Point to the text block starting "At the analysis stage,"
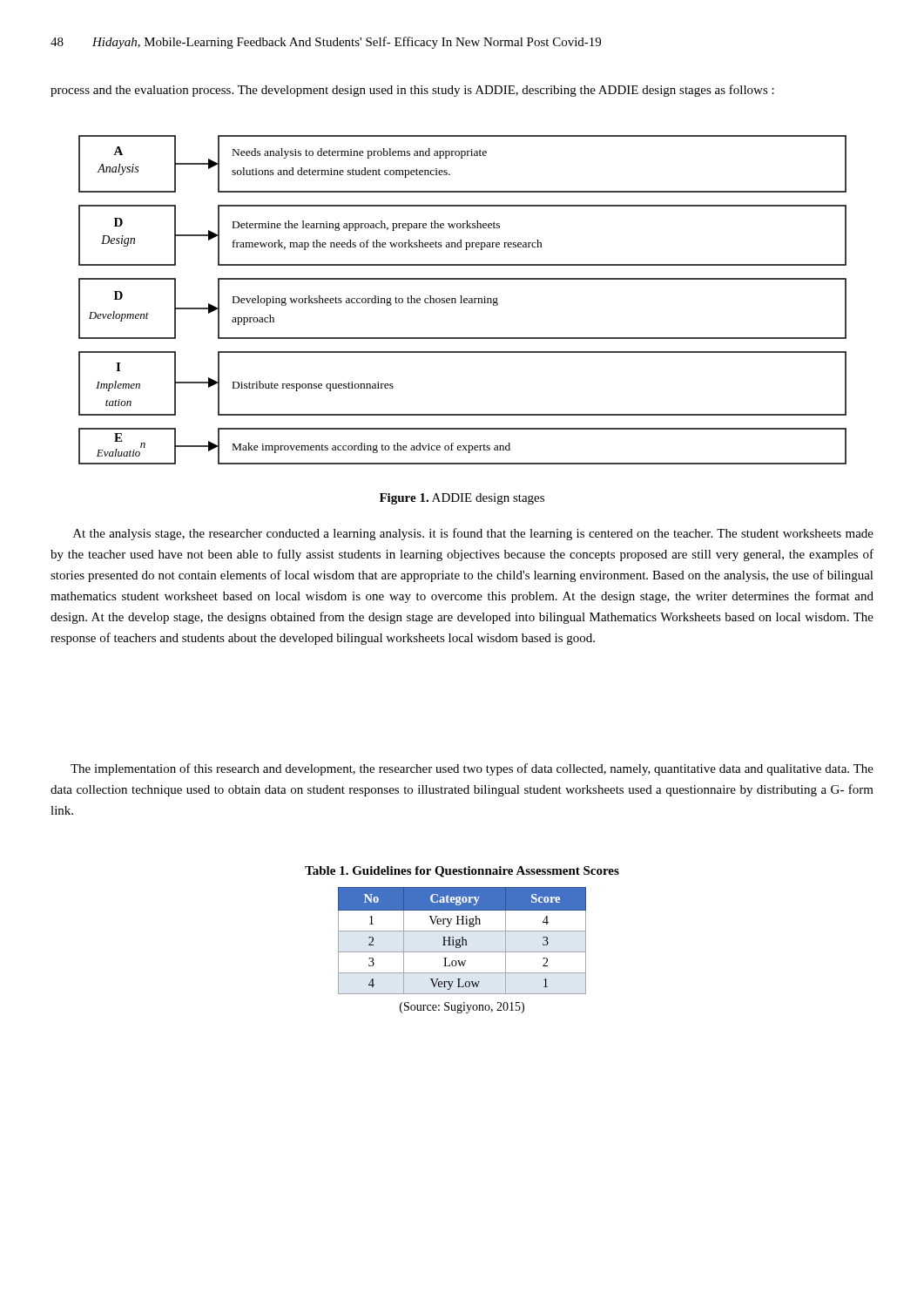 (x=462, y=586)
